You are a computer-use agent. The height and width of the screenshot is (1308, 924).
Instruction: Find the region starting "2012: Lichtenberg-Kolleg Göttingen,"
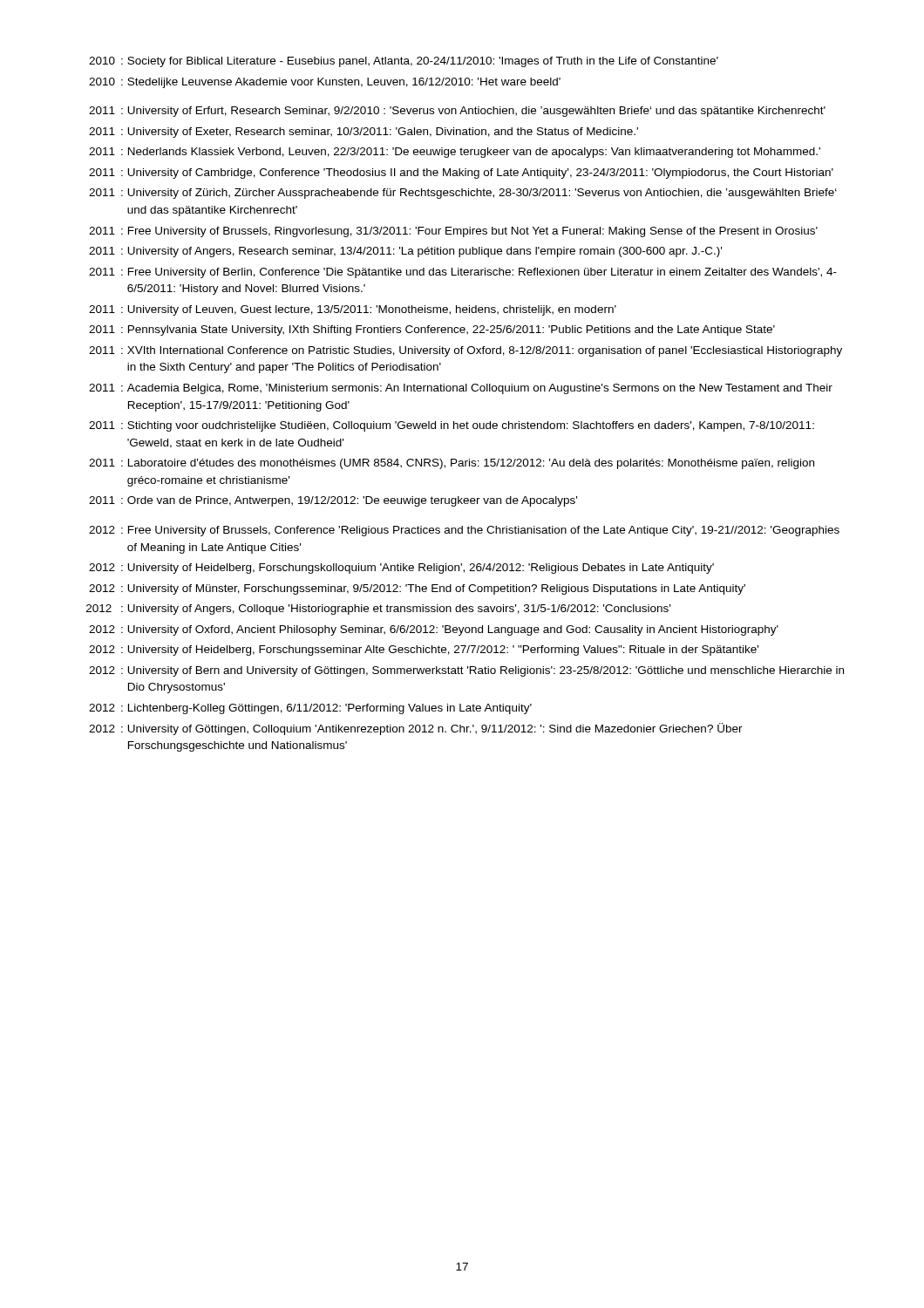pos(462,708)
